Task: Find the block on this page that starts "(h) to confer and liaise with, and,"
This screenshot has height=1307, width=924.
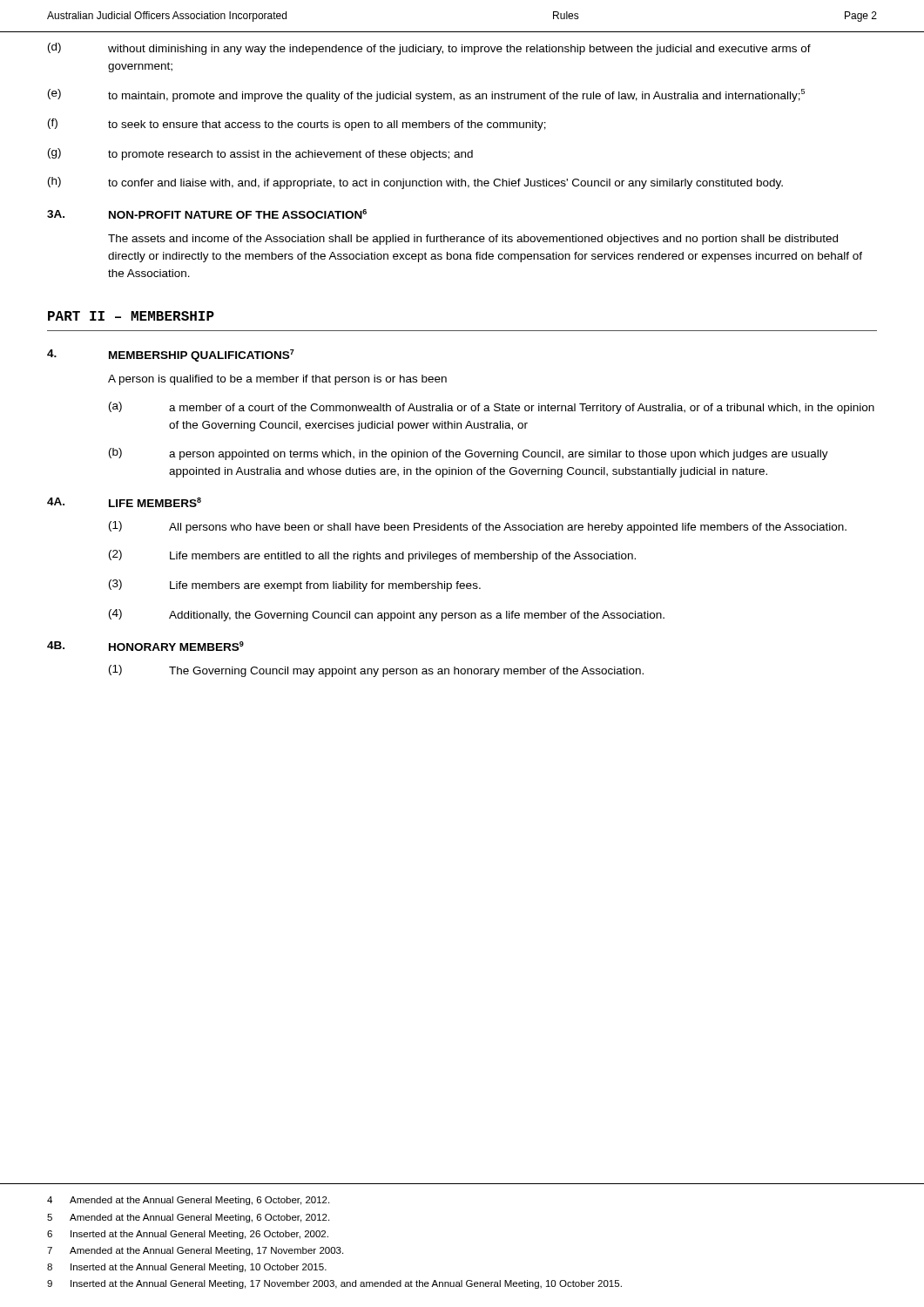Action: click(x=462, y=183)
